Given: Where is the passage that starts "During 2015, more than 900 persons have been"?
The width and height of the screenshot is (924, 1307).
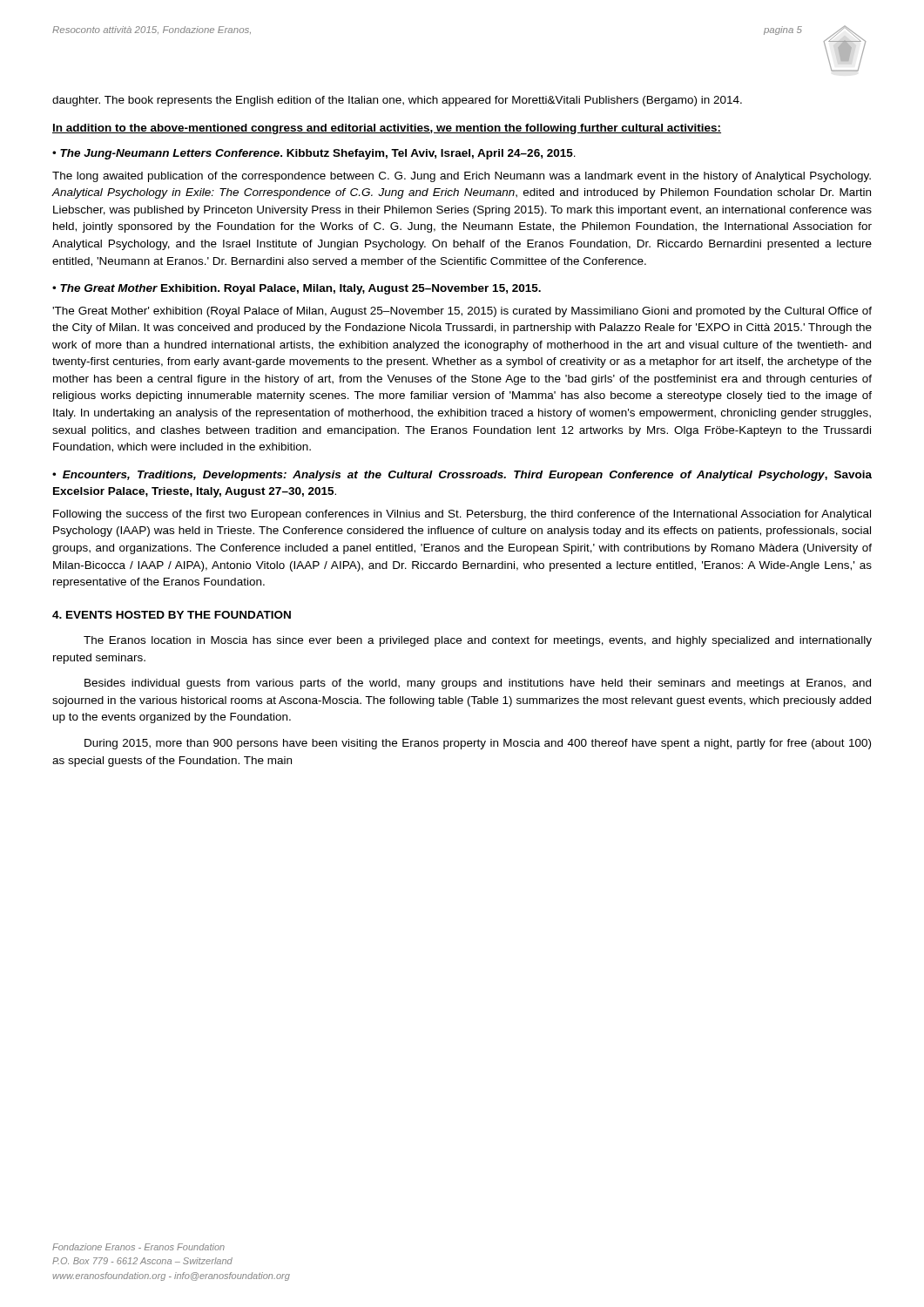Looking at the screenshot, I should click(462, 752).
